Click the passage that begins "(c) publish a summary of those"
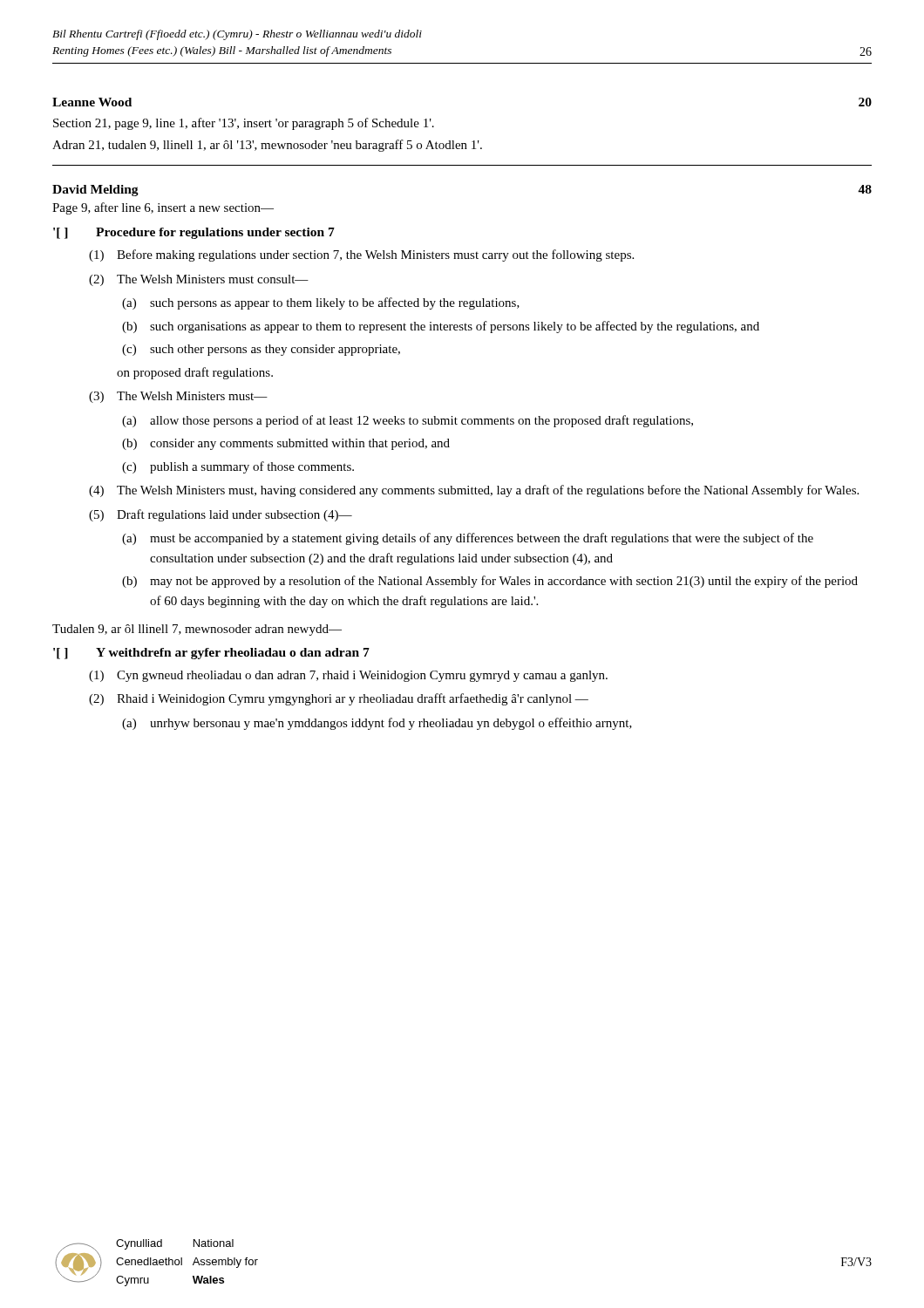The image size is (924, 1308). 238,467
